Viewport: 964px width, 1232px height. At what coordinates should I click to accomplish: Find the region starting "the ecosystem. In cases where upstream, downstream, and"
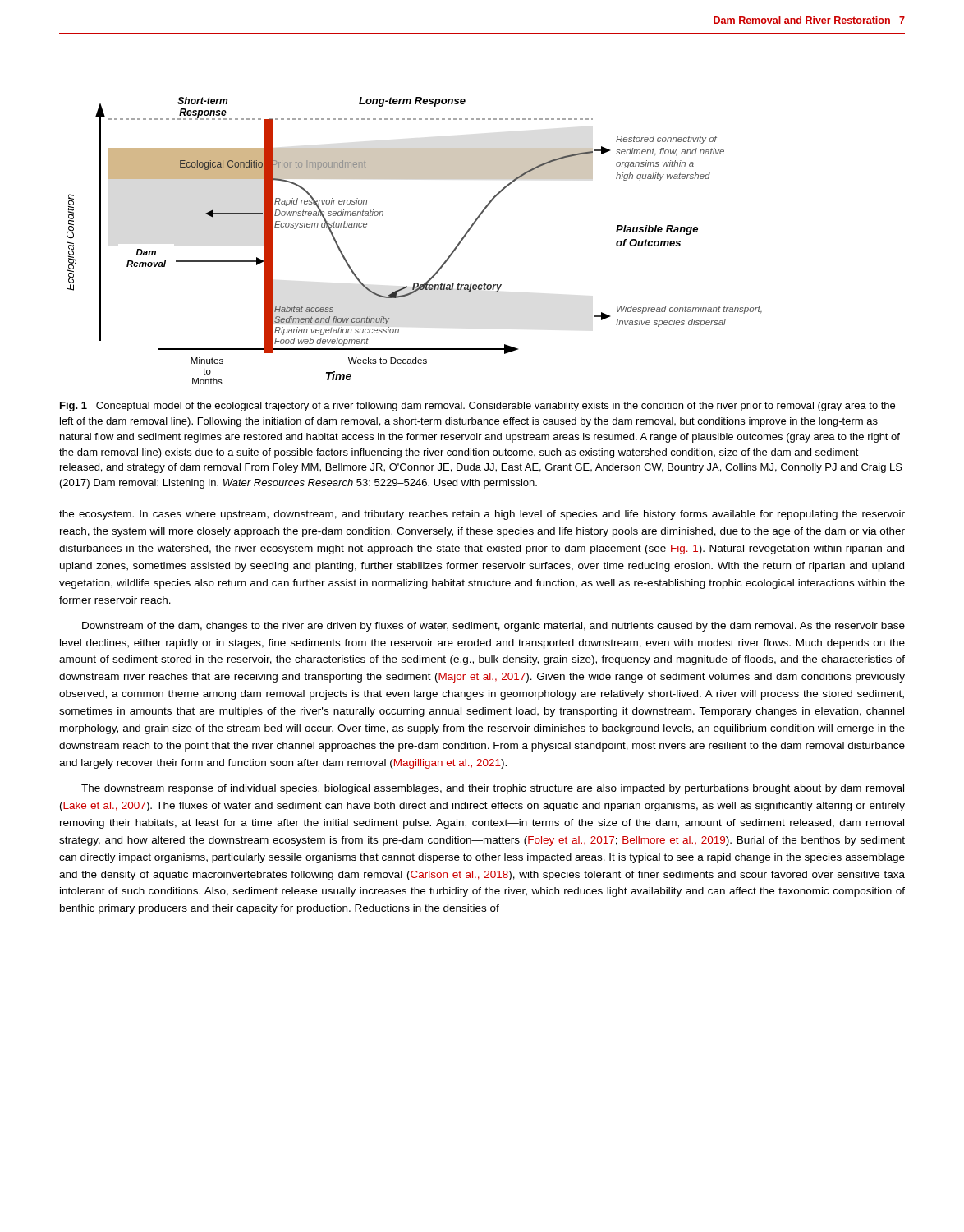(x=482, y=557)
